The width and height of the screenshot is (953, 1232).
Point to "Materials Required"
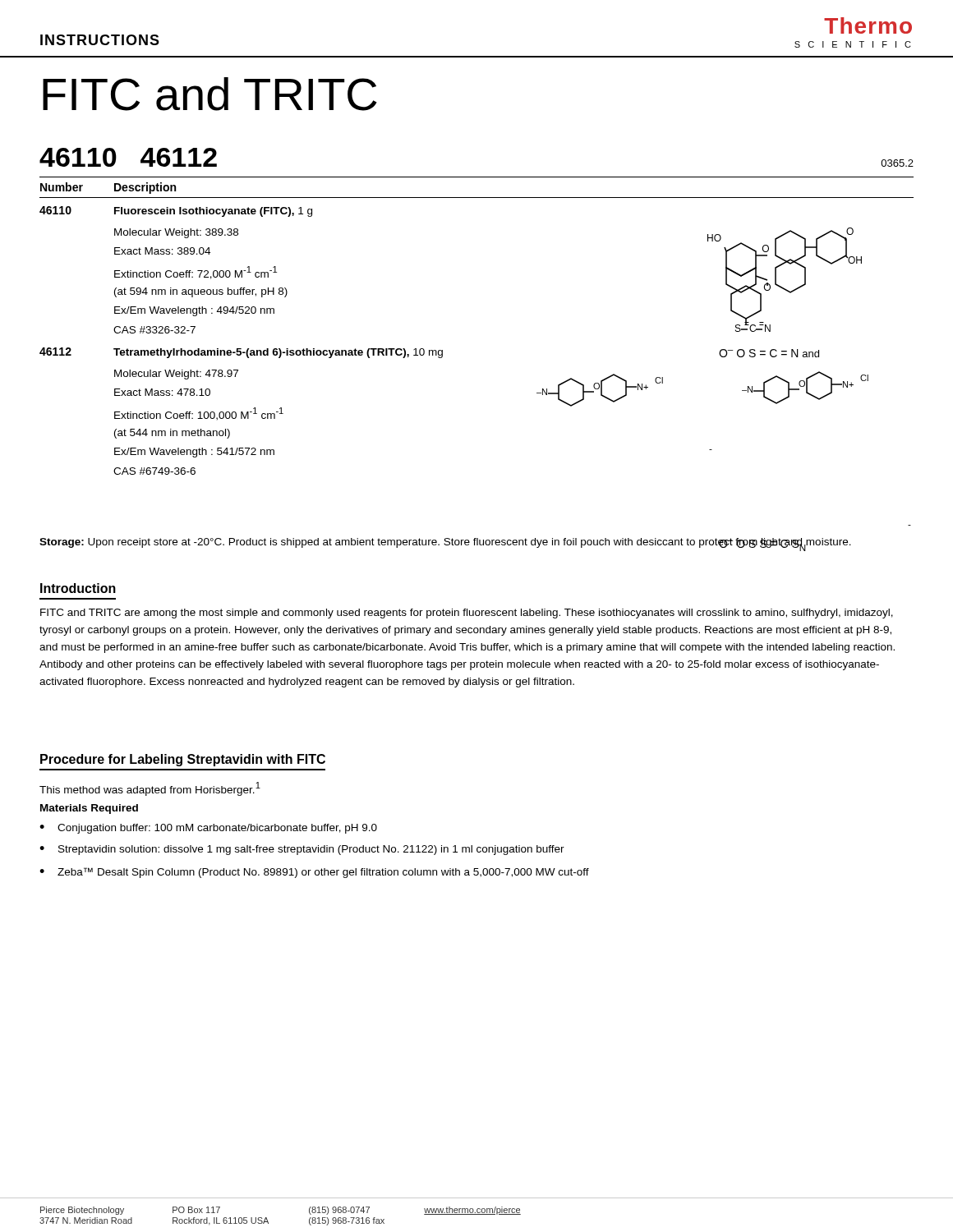89,808
